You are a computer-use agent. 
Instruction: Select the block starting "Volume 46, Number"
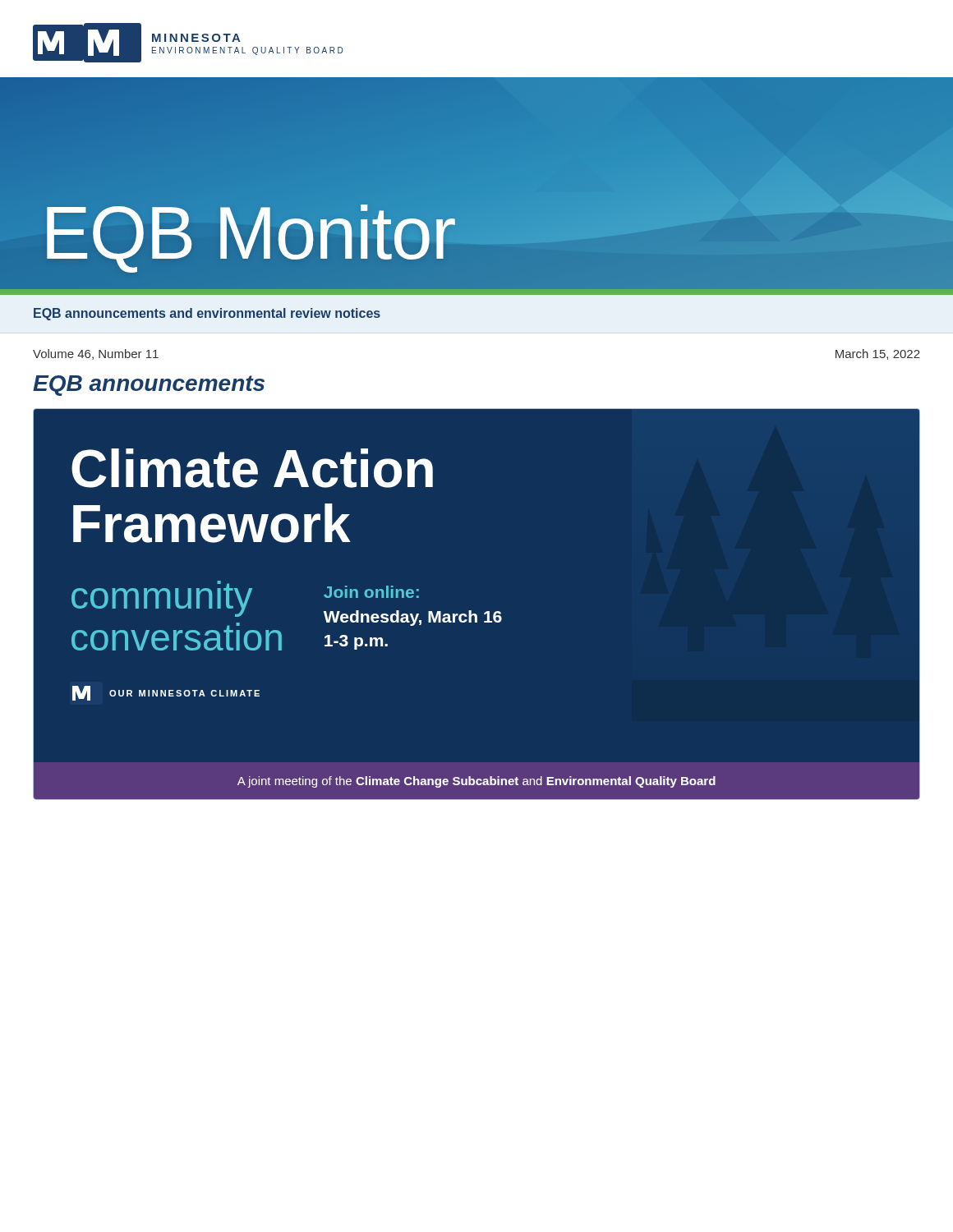[x=96, y=354]
